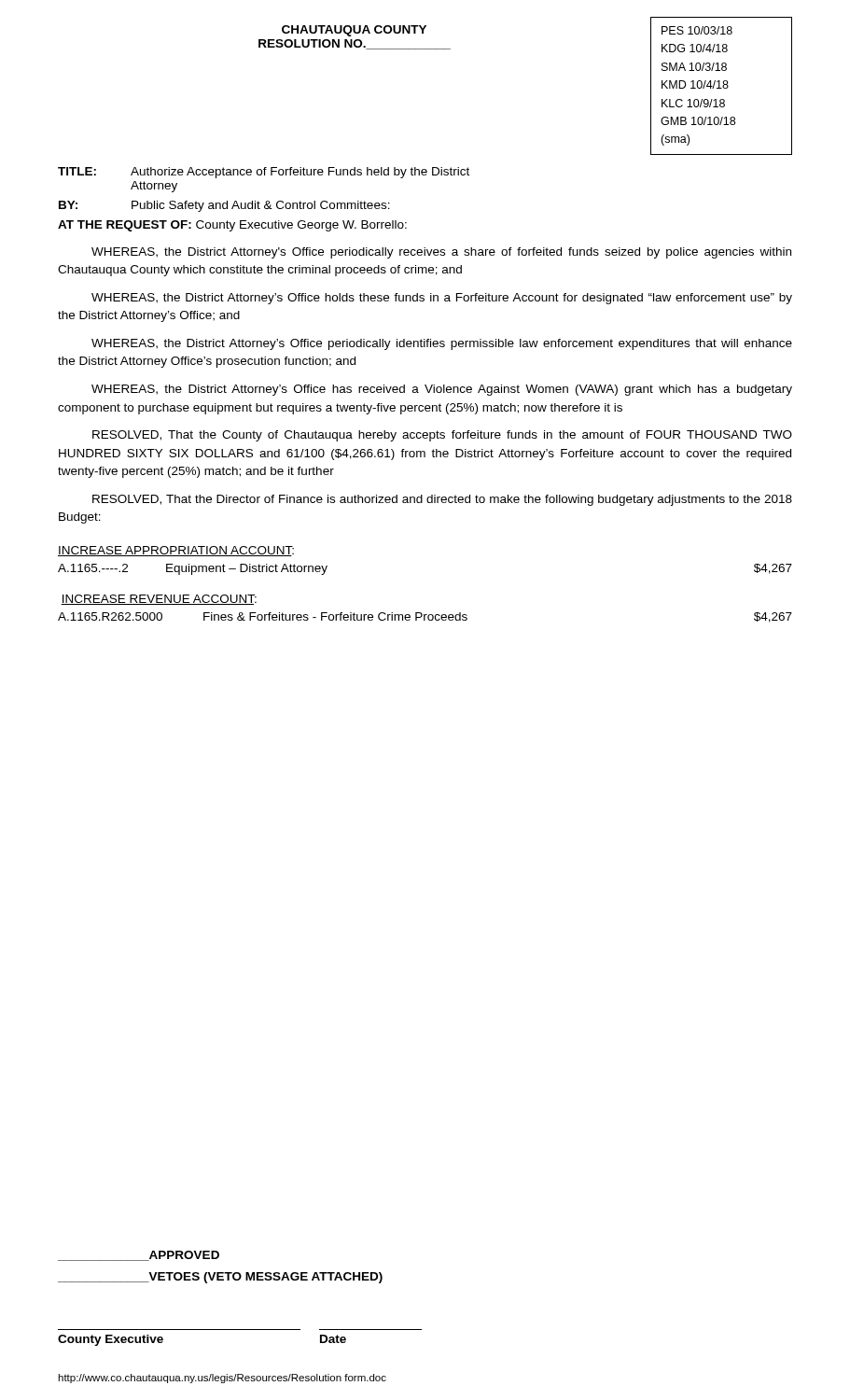Select the block starting "INCREASE REVENUE ACCOUNT:"

158,599
